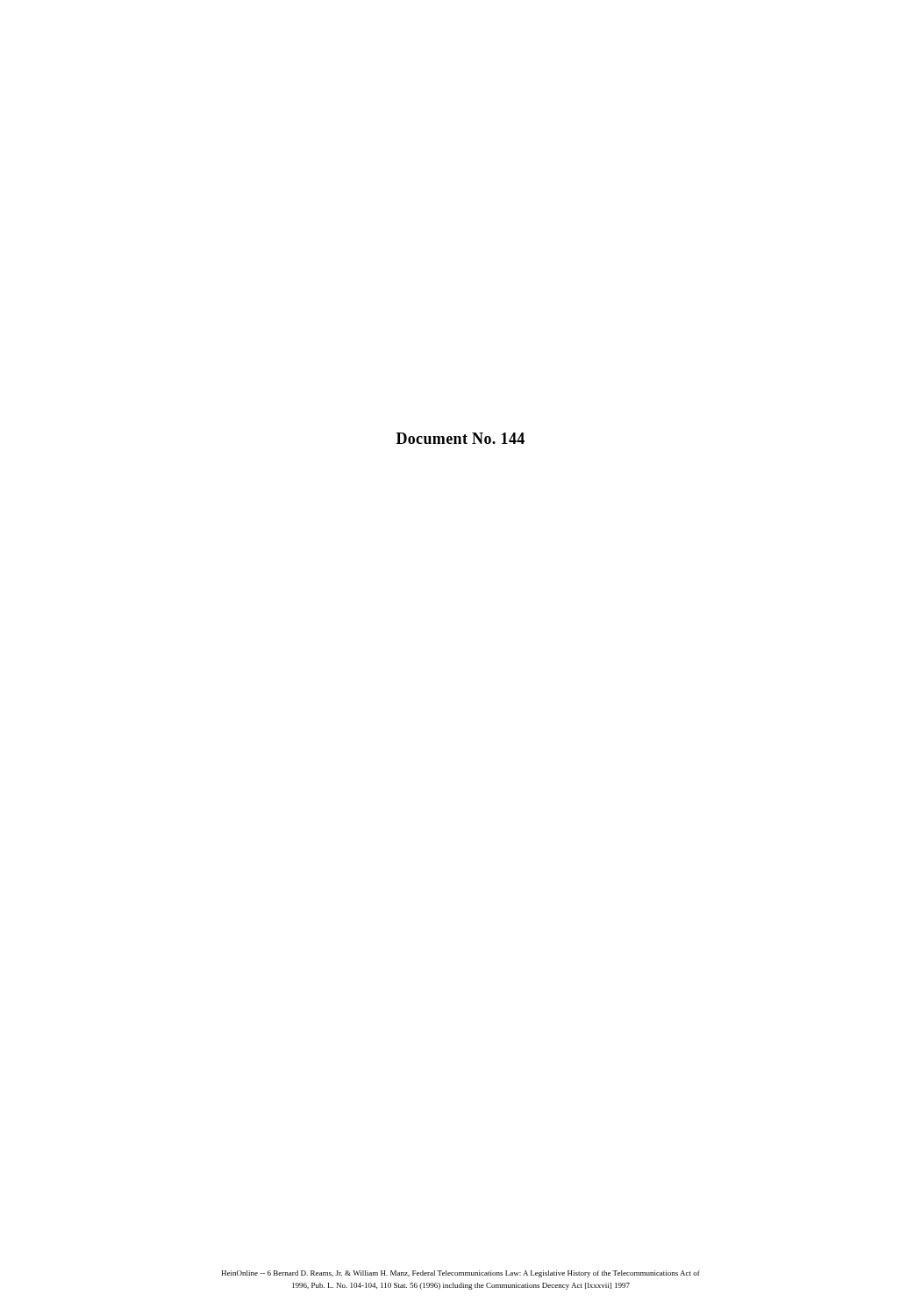Locate the text "Document No. 144"

(460, 439)
